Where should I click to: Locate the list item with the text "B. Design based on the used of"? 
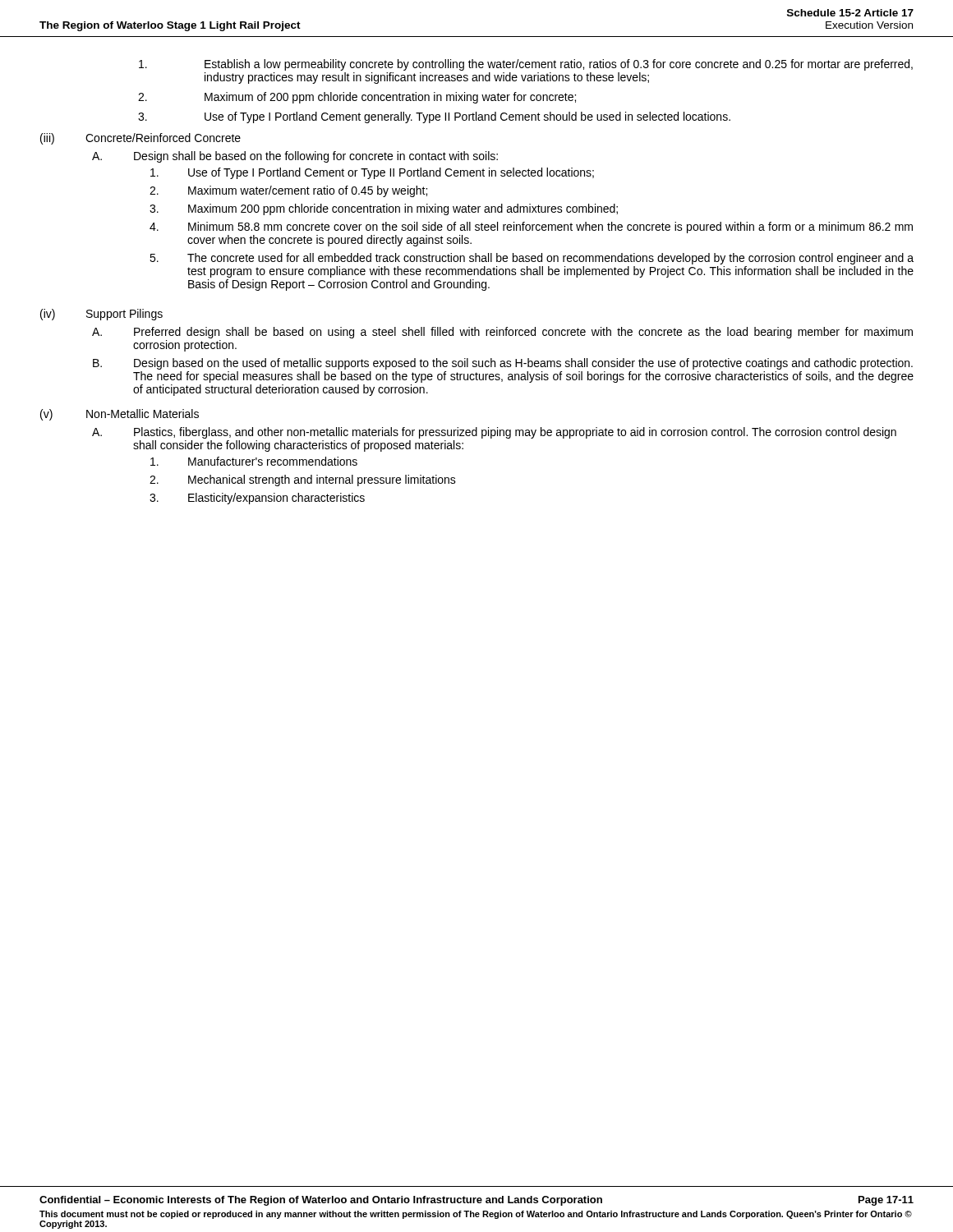pyautogui.click(x=500, y=376)
